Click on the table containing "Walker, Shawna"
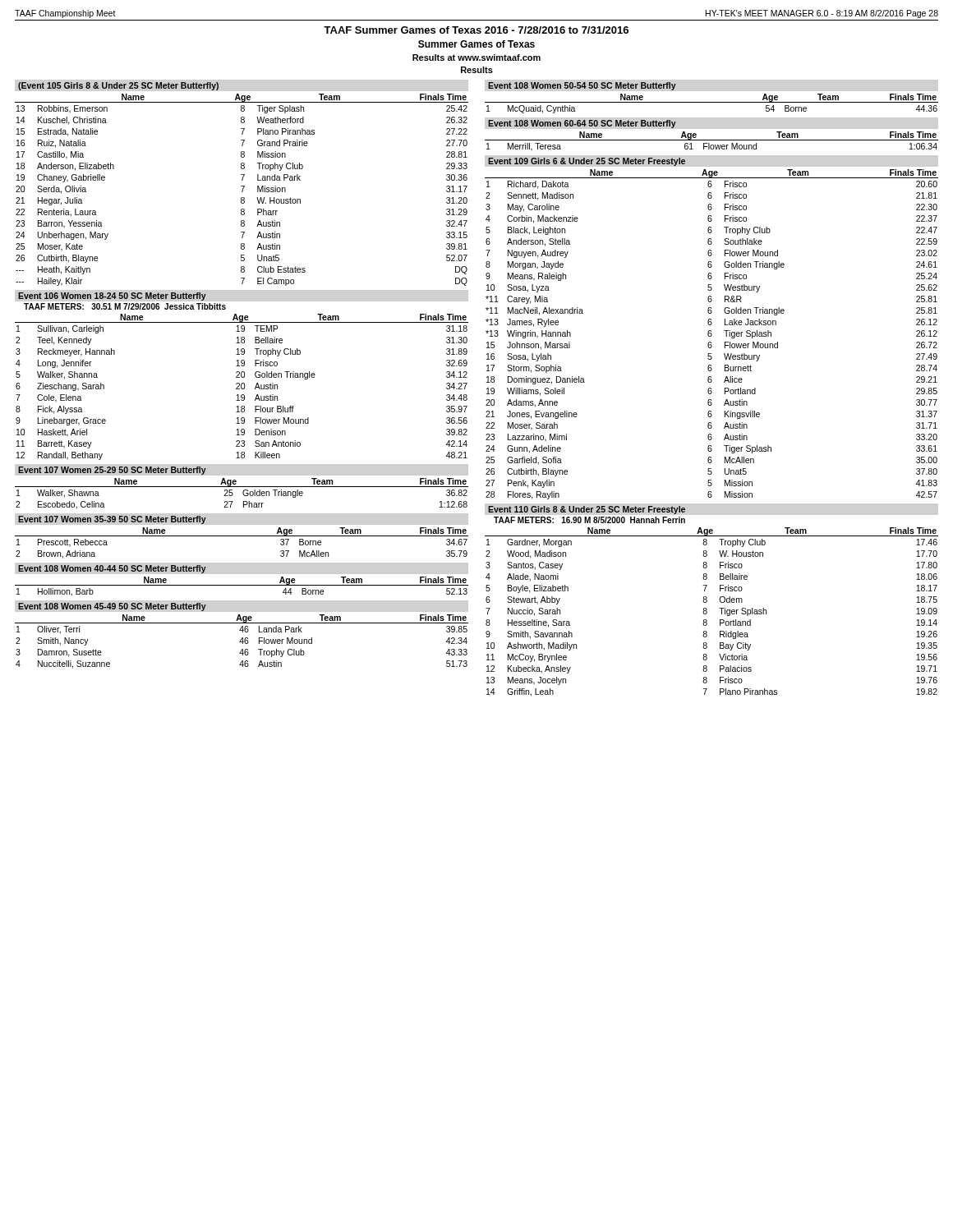Screen dimensions: 1232x953 tap(242, 493)
